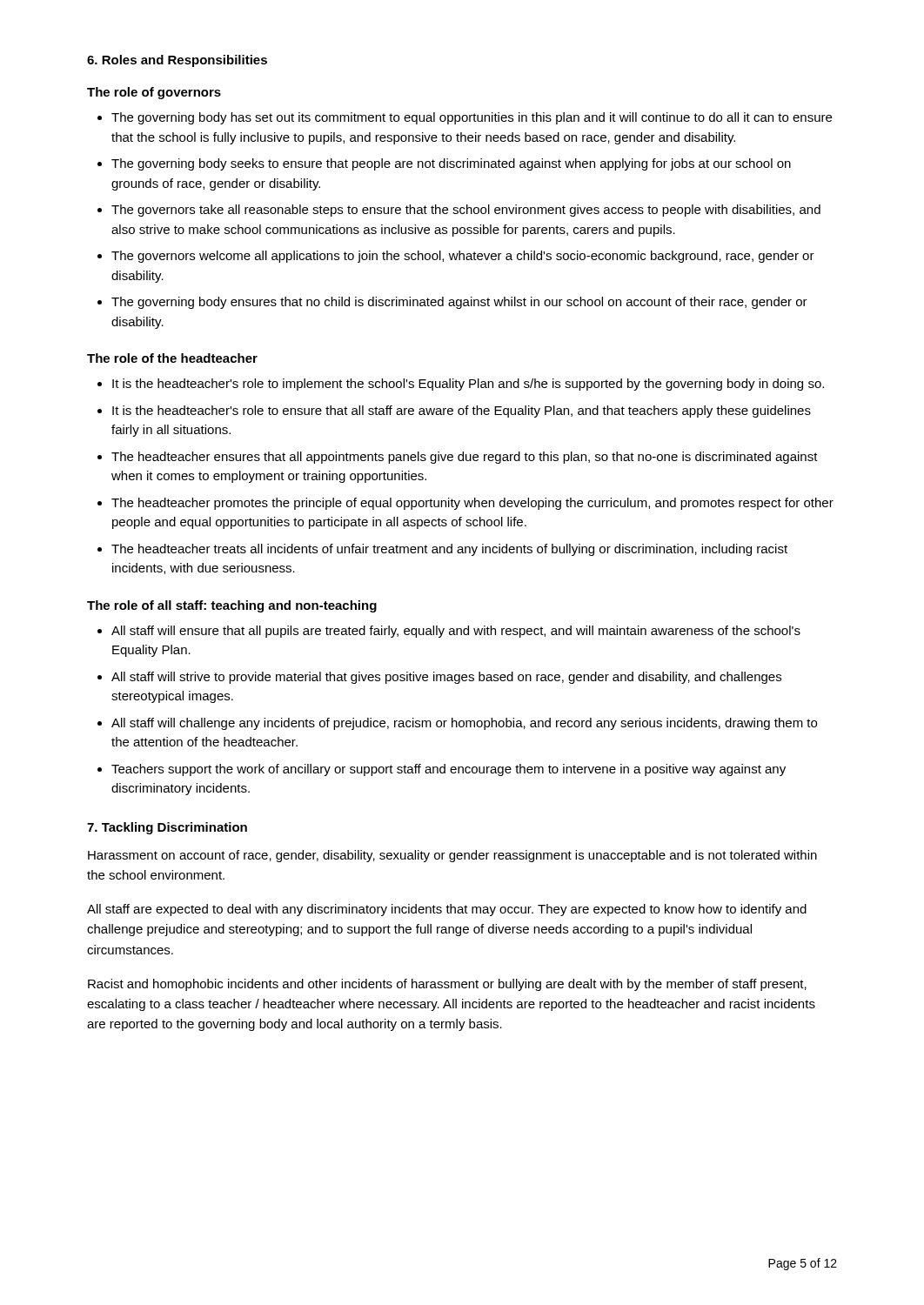Locate the passage starting "The headteacher ensures that"
The image size is (924, 1305).
(464, 466)
